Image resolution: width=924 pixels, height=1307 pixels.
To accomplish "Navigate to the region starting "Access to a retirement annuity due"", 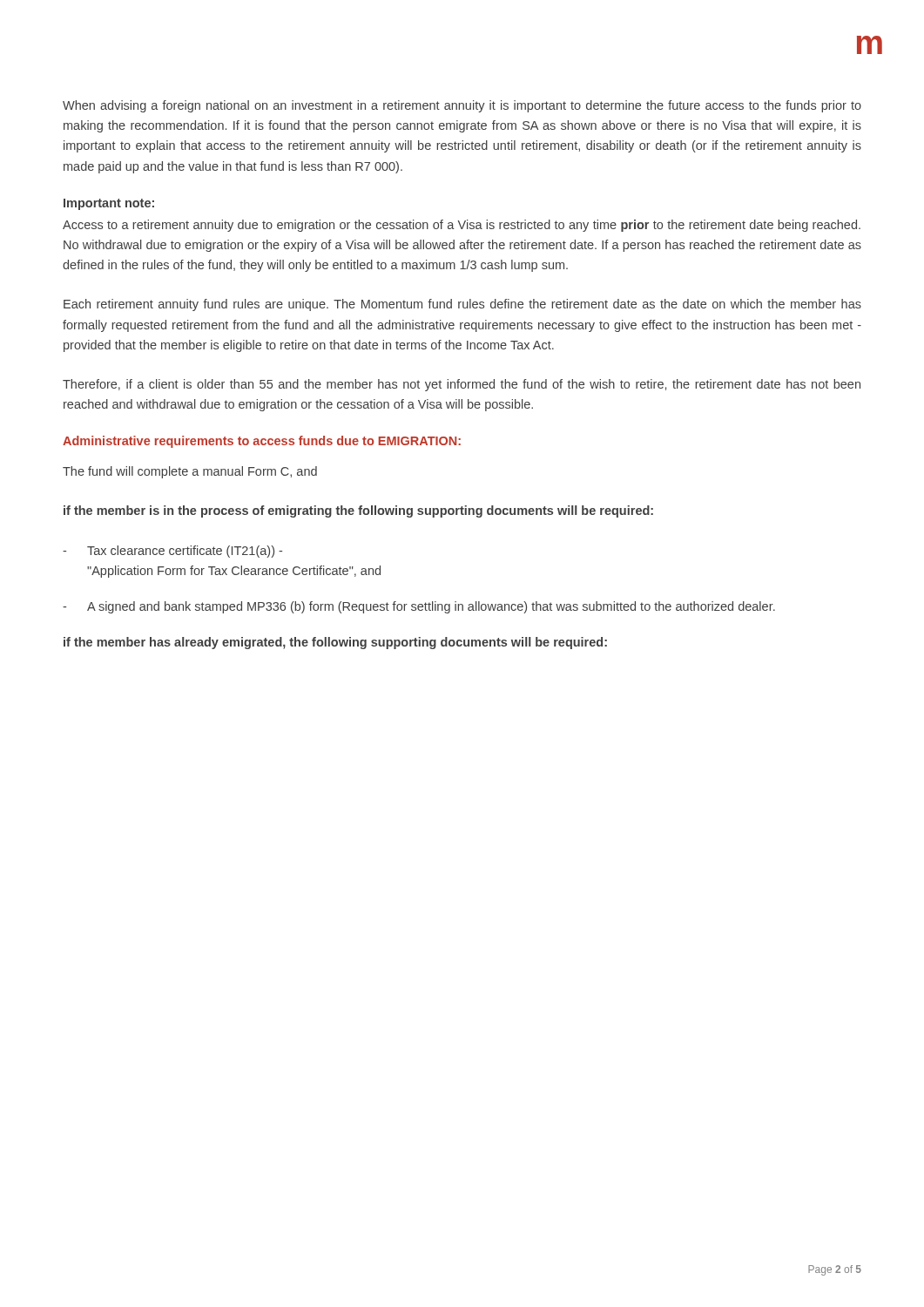I will pyautogui.click(x=462, y=245).
